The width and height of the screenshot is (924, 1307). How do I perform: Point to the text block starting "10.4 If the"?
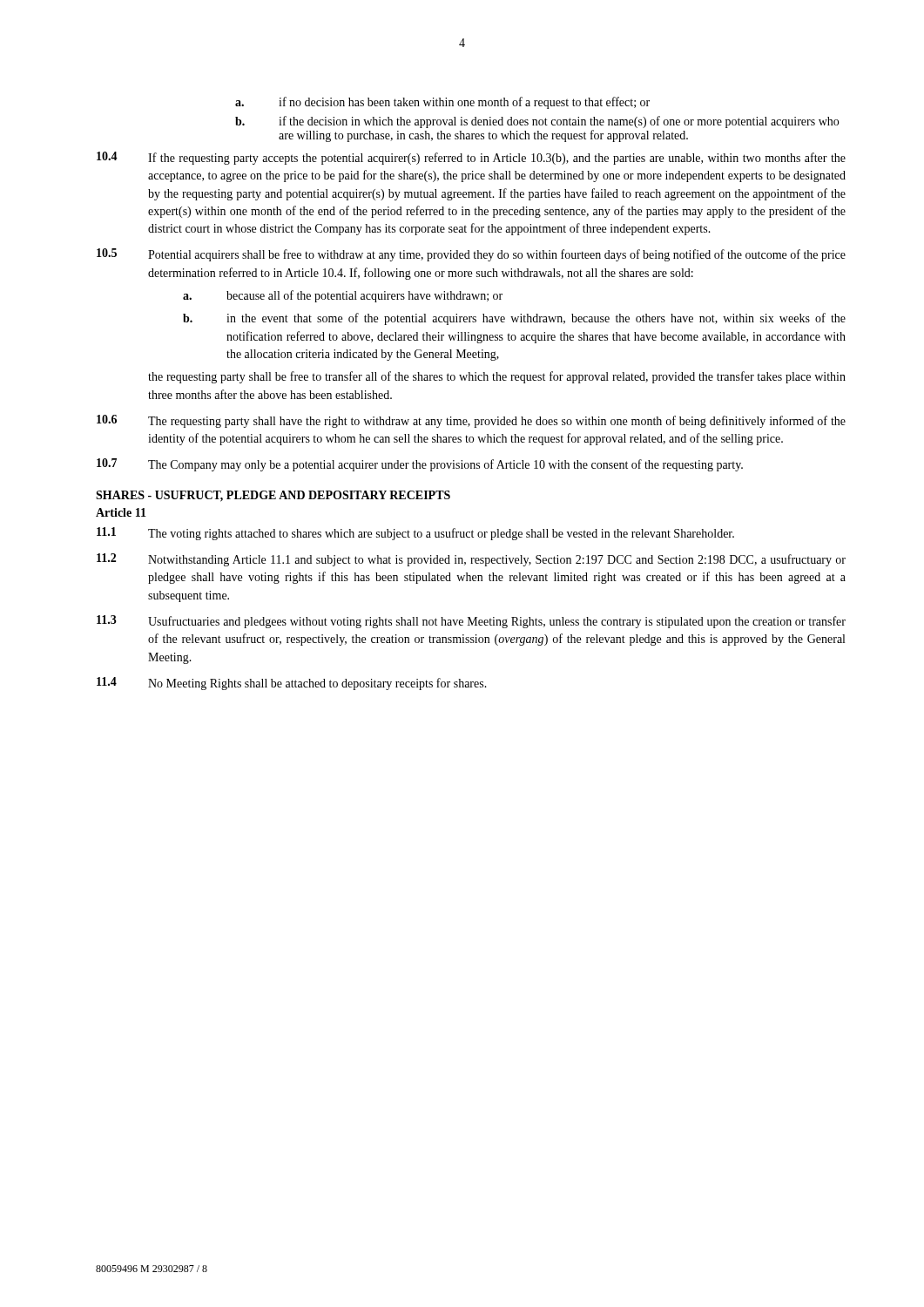tap(471, 194)
